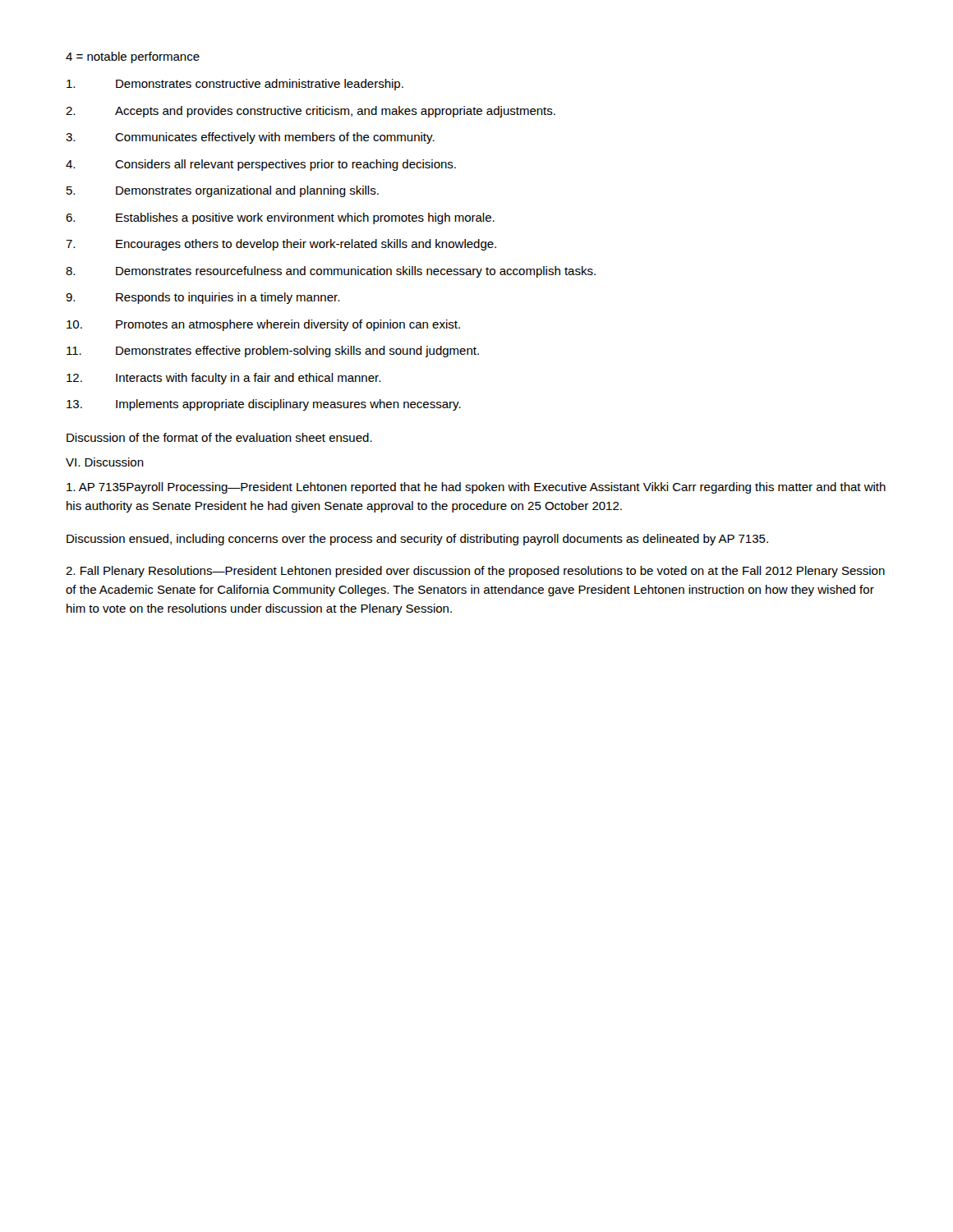Image resolution: width=953 pixels, height=1232 pixels.
Task: Locate the block of text that opens with "11. Demonstrates effective problem-solving skills and sound"
Action: click(x=476, y=351)
